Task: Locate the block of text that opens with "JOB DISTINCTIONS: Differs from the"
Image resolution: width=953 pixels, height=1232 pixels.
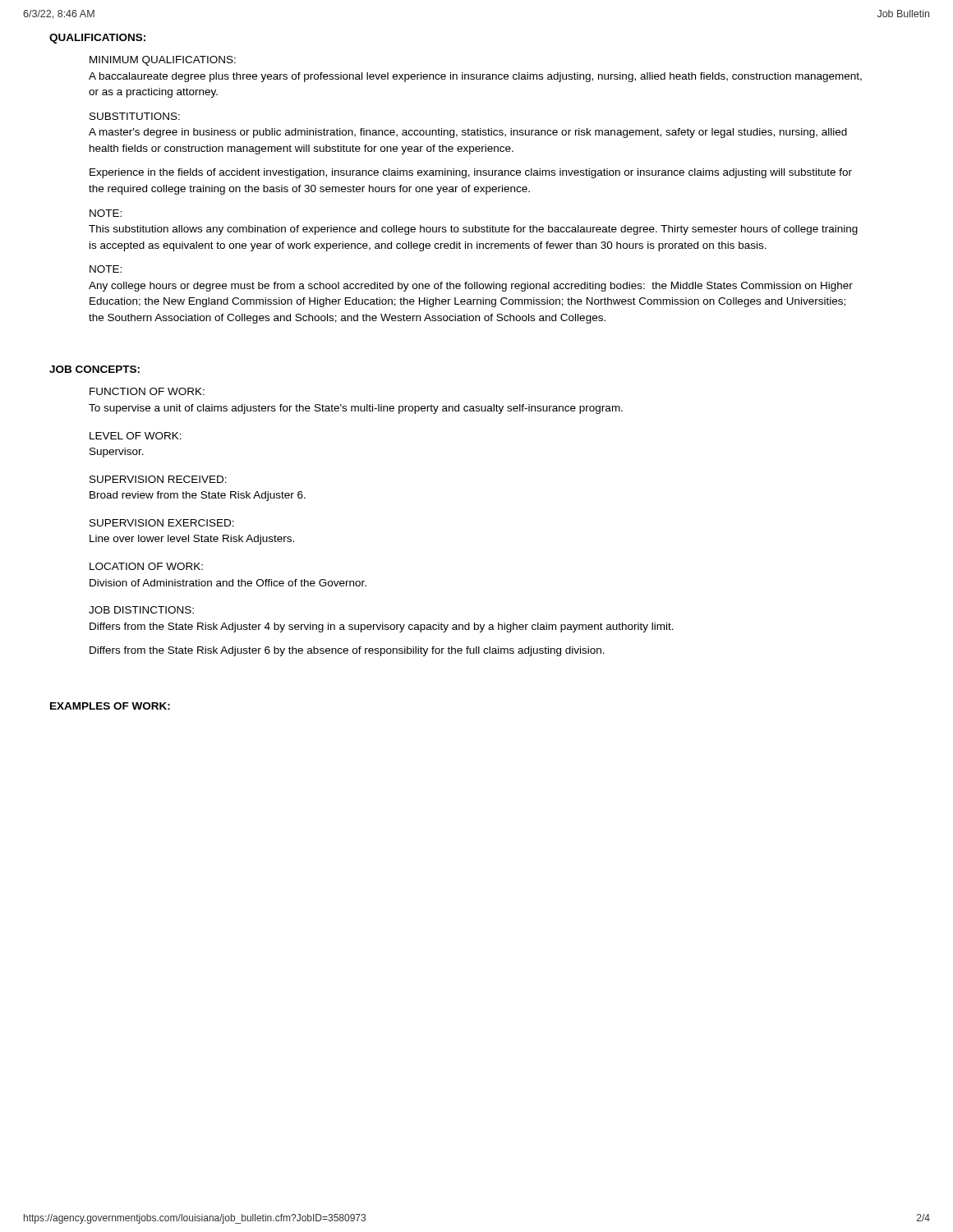Action: click(x=381, y=618)
